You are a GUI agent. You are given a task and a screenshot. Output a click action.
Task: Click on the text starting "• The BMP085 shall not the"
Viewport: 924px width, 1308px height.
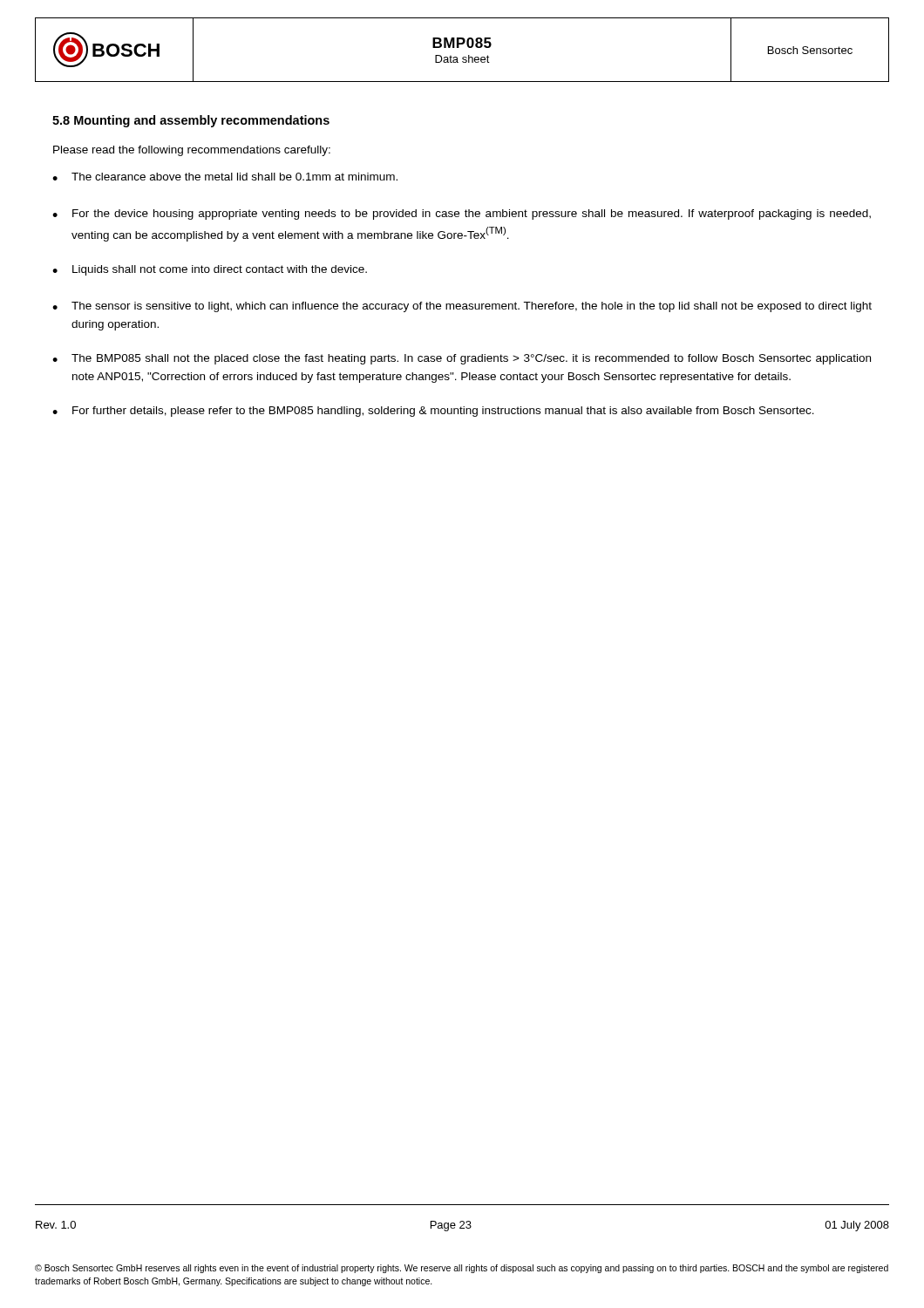(462, 368)
